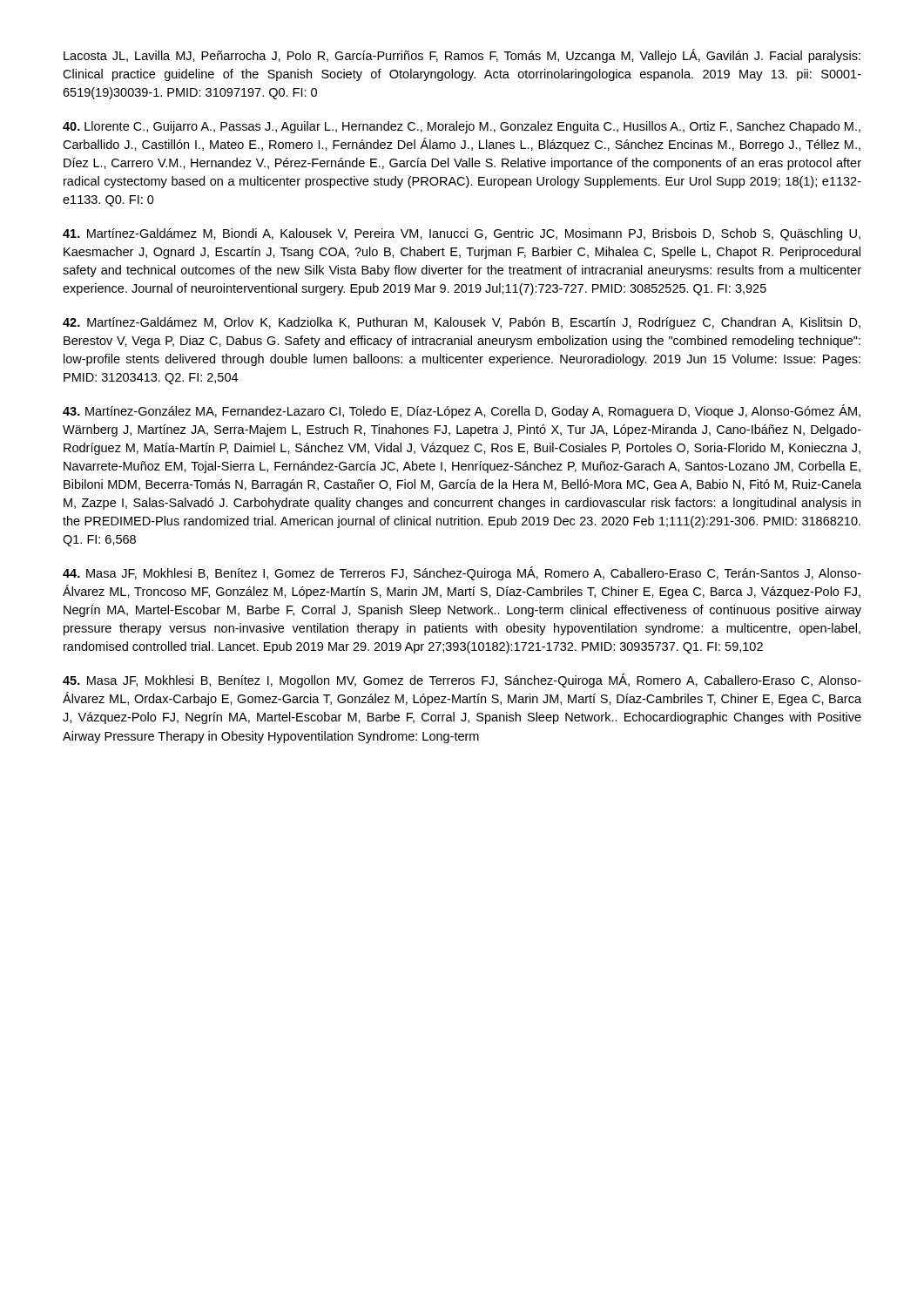Viewport: 924px width, 1307px height.
Task: Locate the block of text that opens with "Llorente C., Guijarro"
Action: coord(462,163)
